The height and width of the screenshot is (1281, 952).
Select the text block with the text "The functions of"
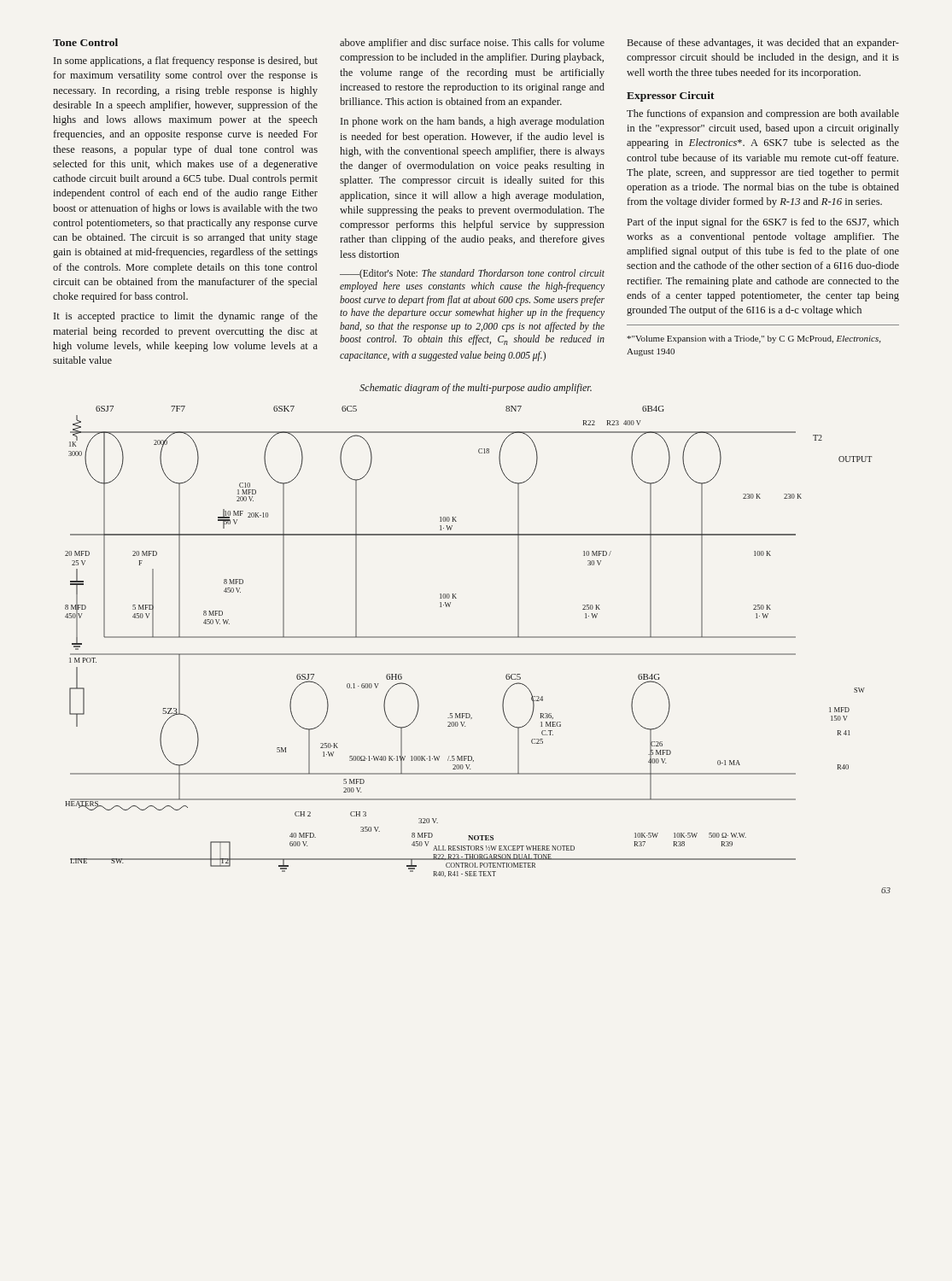point(763,212)
